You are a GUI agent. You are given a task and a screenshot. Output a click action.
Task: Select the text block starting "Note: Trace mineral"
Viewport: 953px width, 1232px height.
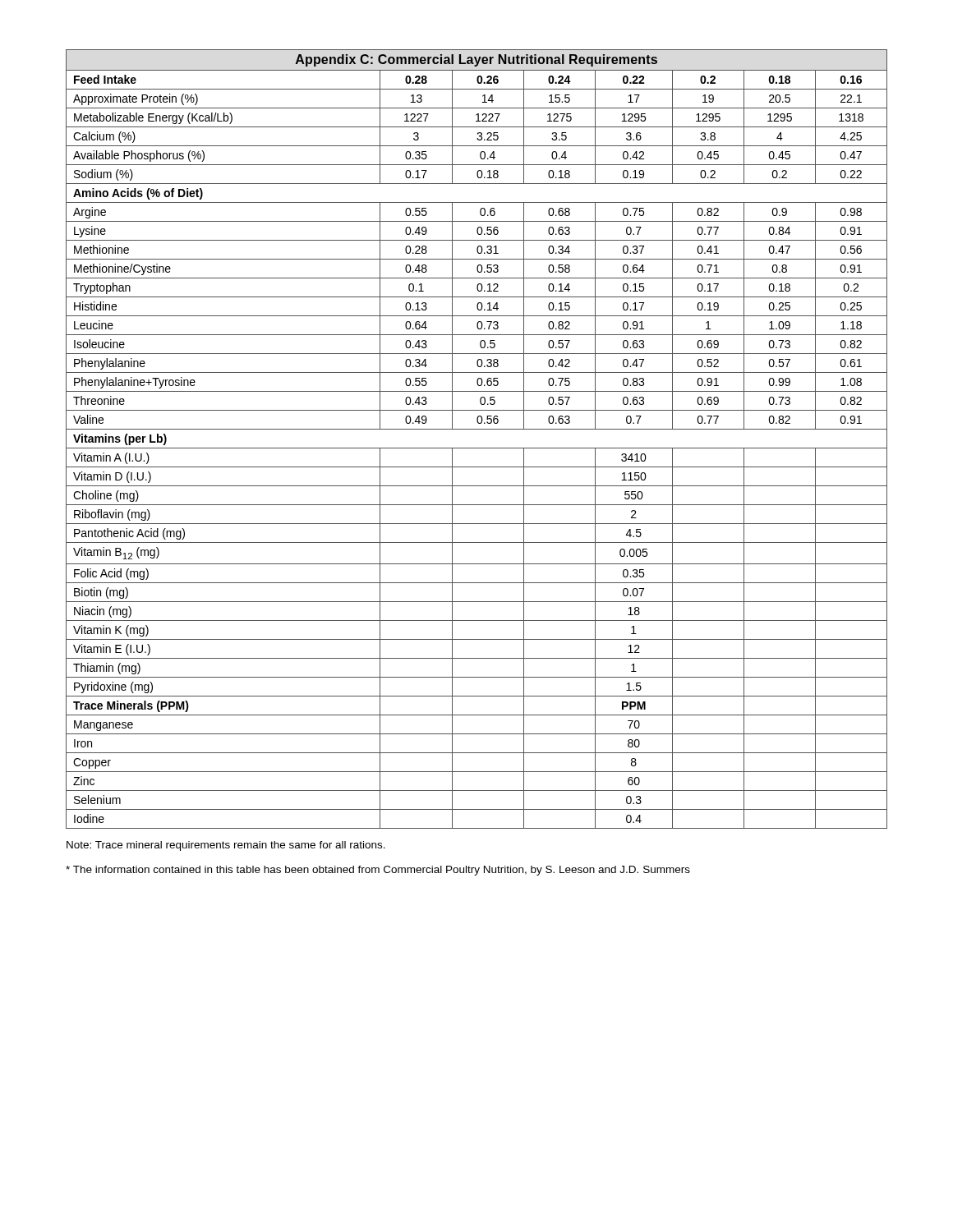[x=226, y=845]
